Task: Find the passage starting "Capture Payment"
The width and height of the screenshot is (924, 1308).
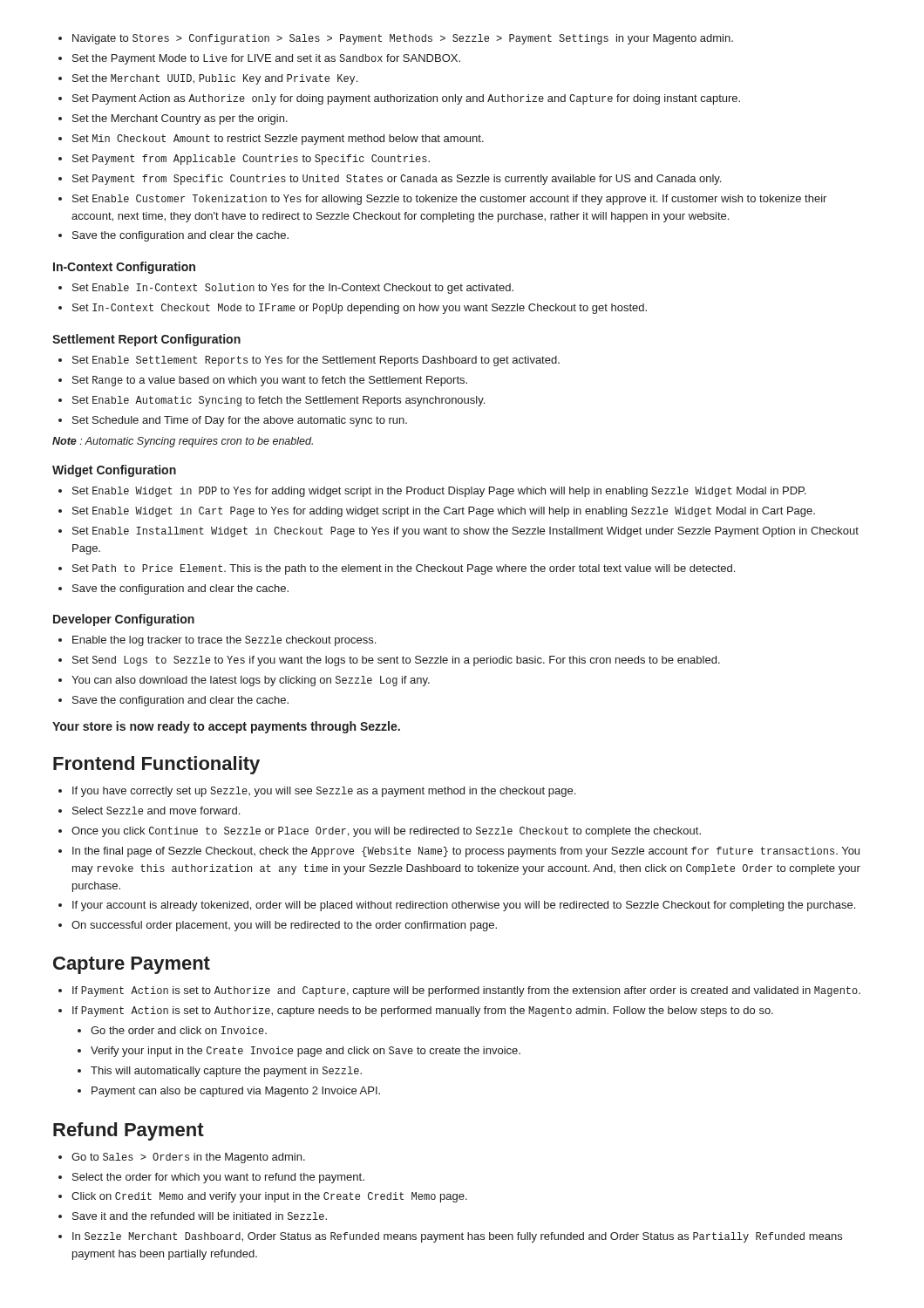Action: pos(131,963)
